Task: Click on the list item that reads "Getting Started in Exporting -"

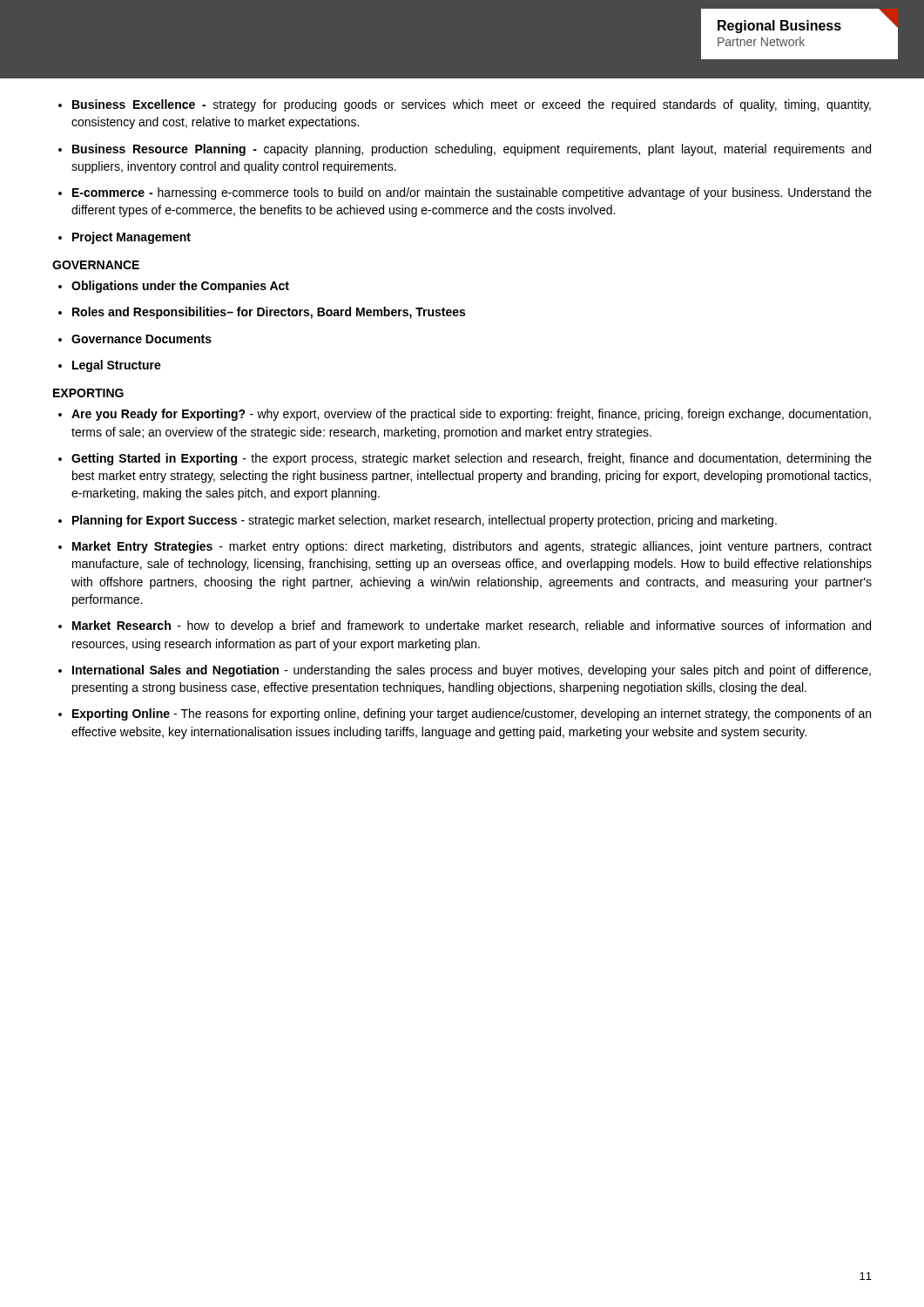Action: coord(472,476)
